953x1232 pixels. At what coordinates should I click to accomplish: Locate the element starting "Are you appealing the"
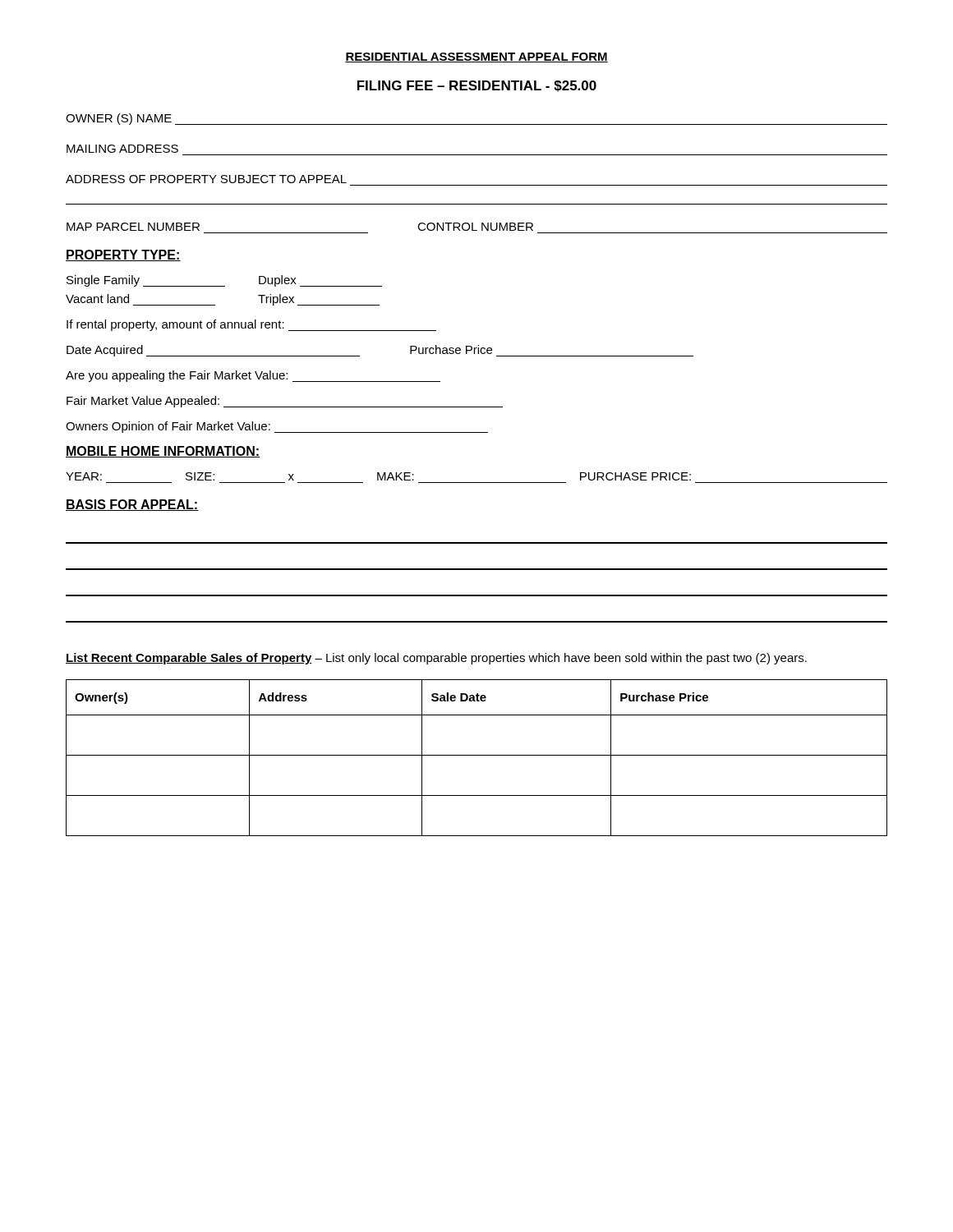click(x=253, y=375)
